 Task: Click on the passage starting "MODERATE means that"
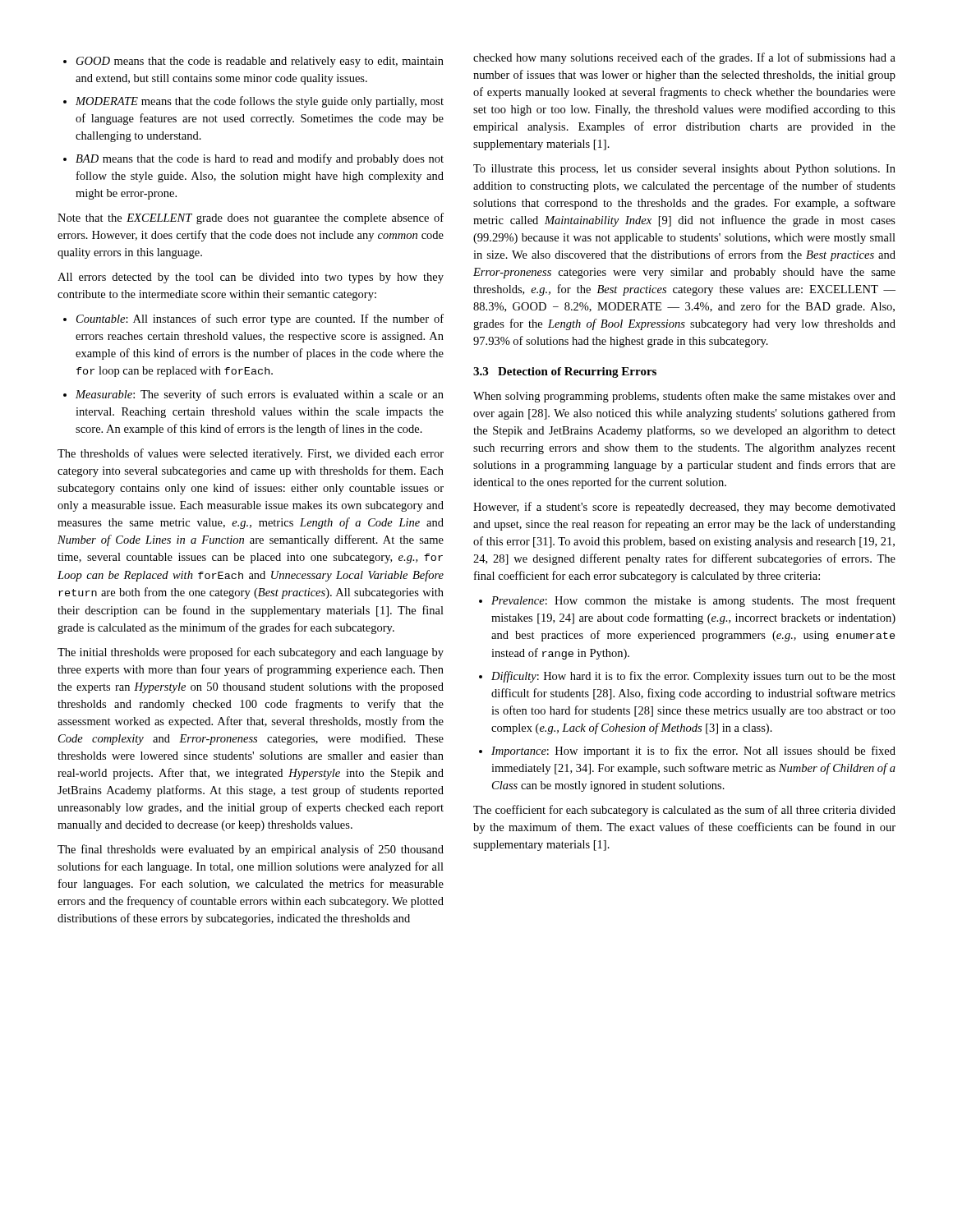tap(260, 118)
